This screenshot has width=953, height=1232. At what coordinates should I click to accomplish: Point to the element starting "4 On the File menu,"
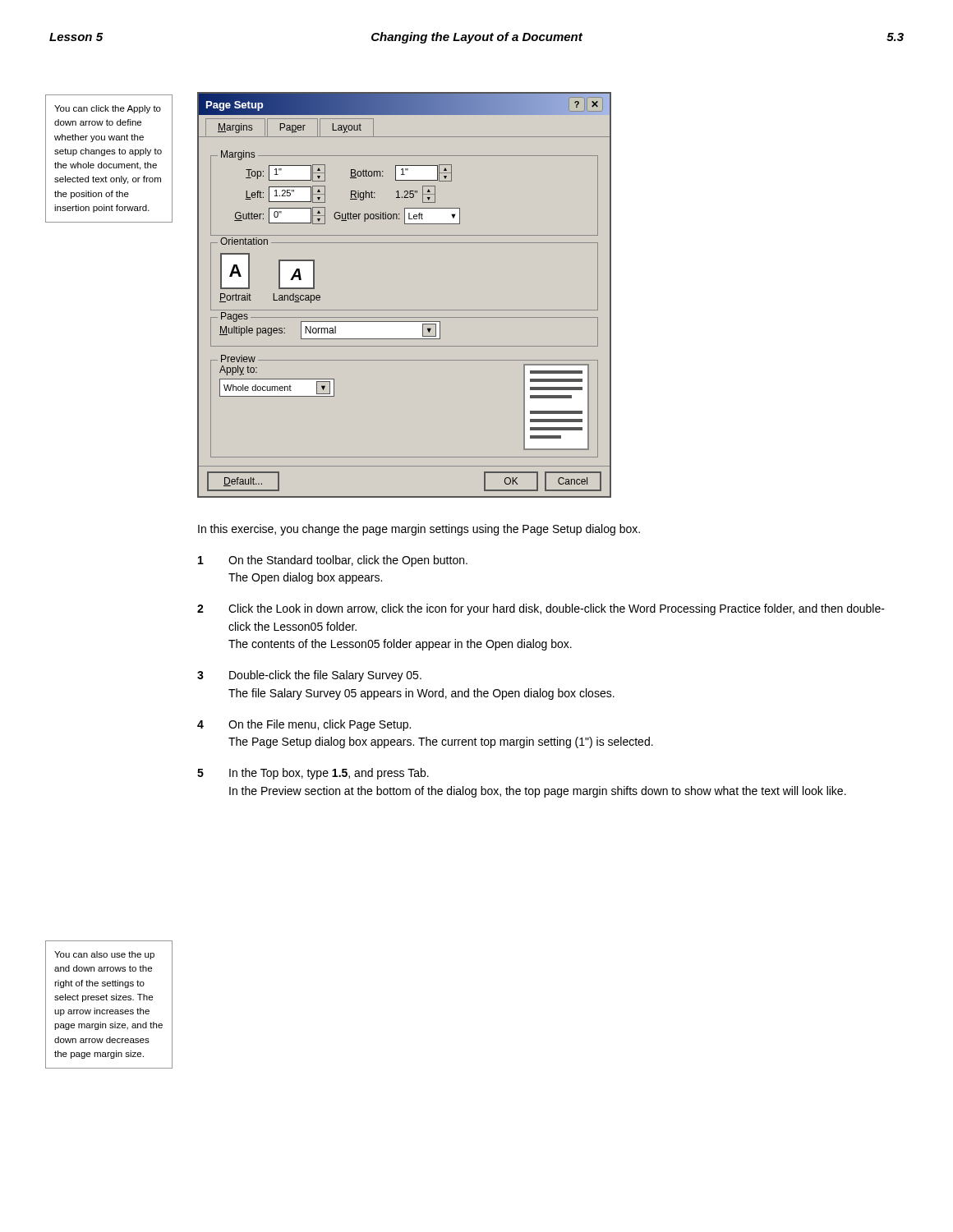[542, 734]
